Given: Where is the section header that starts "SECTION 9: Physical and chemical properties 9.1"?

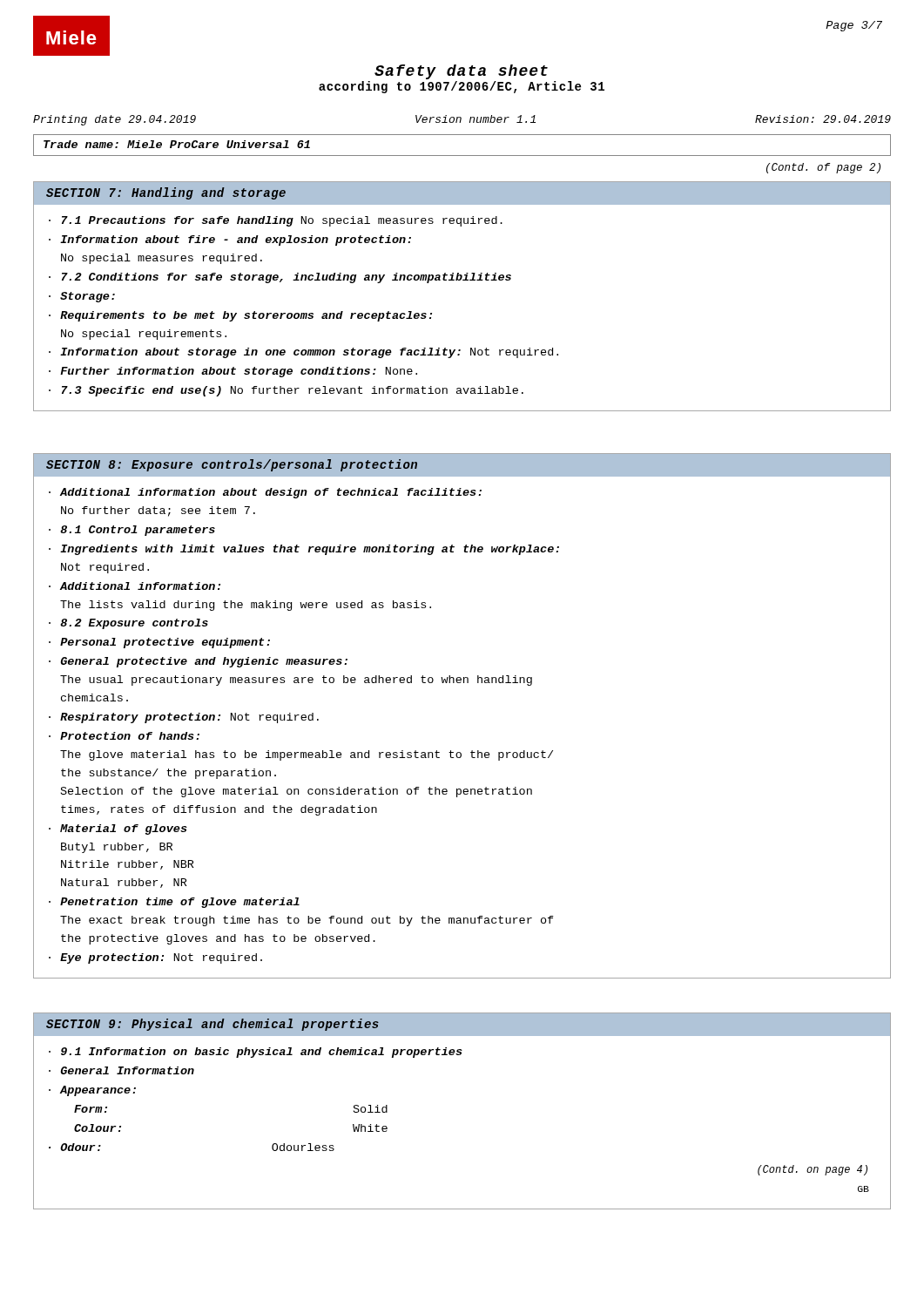Looking at the screenshot, I should [462, 1024].
